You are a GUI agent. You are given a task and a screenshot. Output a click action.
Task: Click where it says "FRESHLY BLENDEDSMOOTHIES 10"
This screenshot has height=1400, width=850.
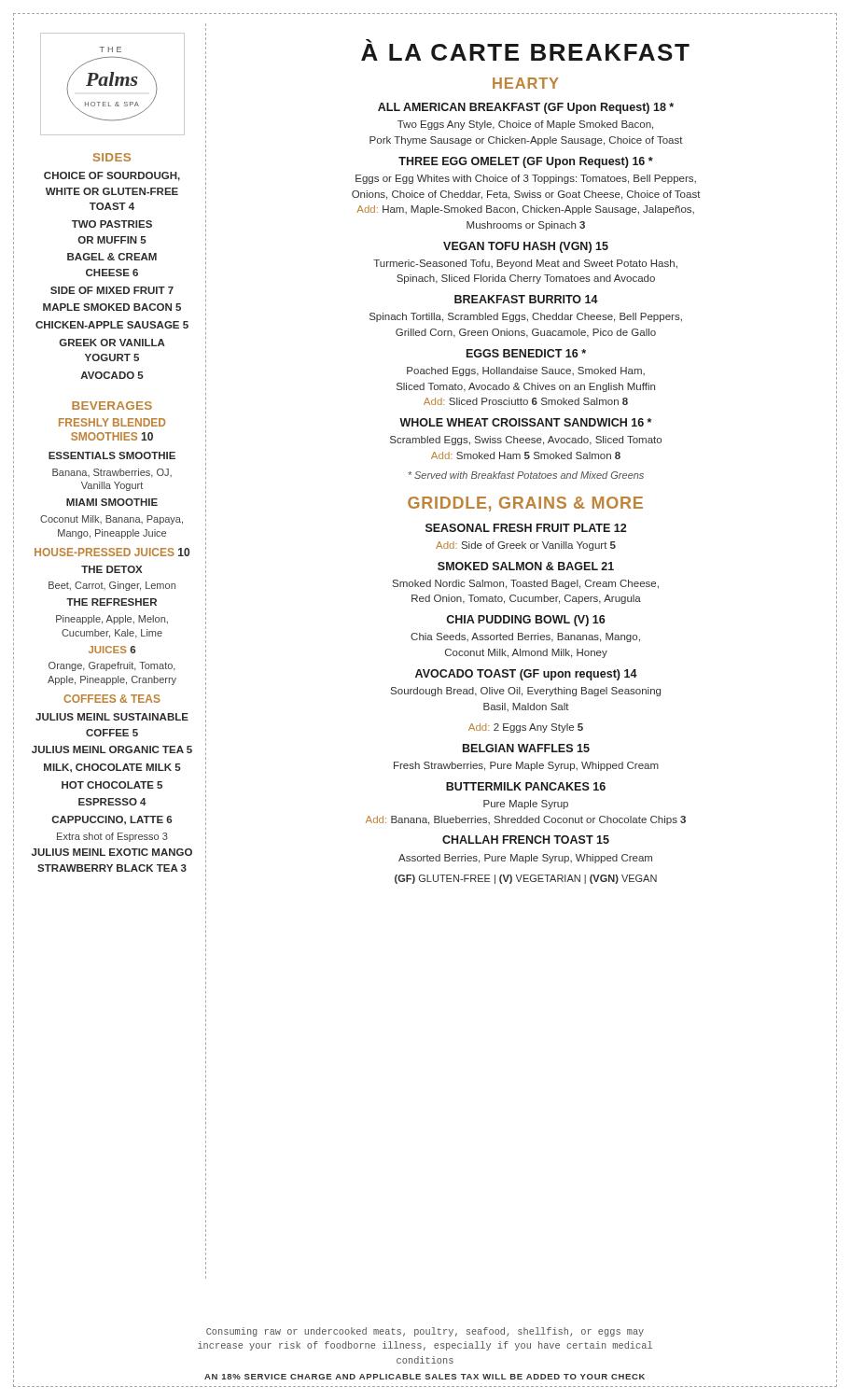click(x=112, y=431)
